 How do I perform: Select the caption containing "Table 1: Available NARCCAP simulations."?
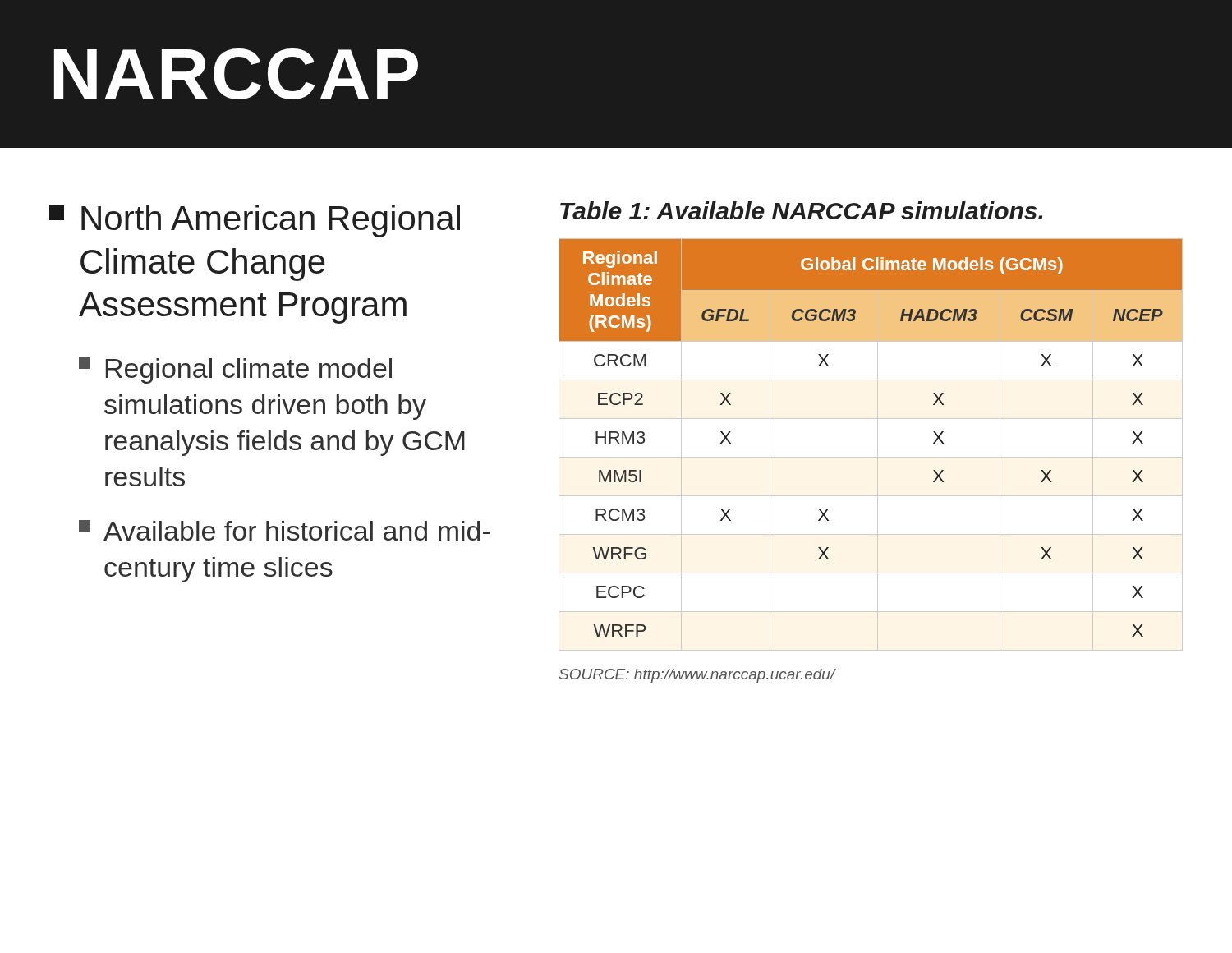pos(802,211)
